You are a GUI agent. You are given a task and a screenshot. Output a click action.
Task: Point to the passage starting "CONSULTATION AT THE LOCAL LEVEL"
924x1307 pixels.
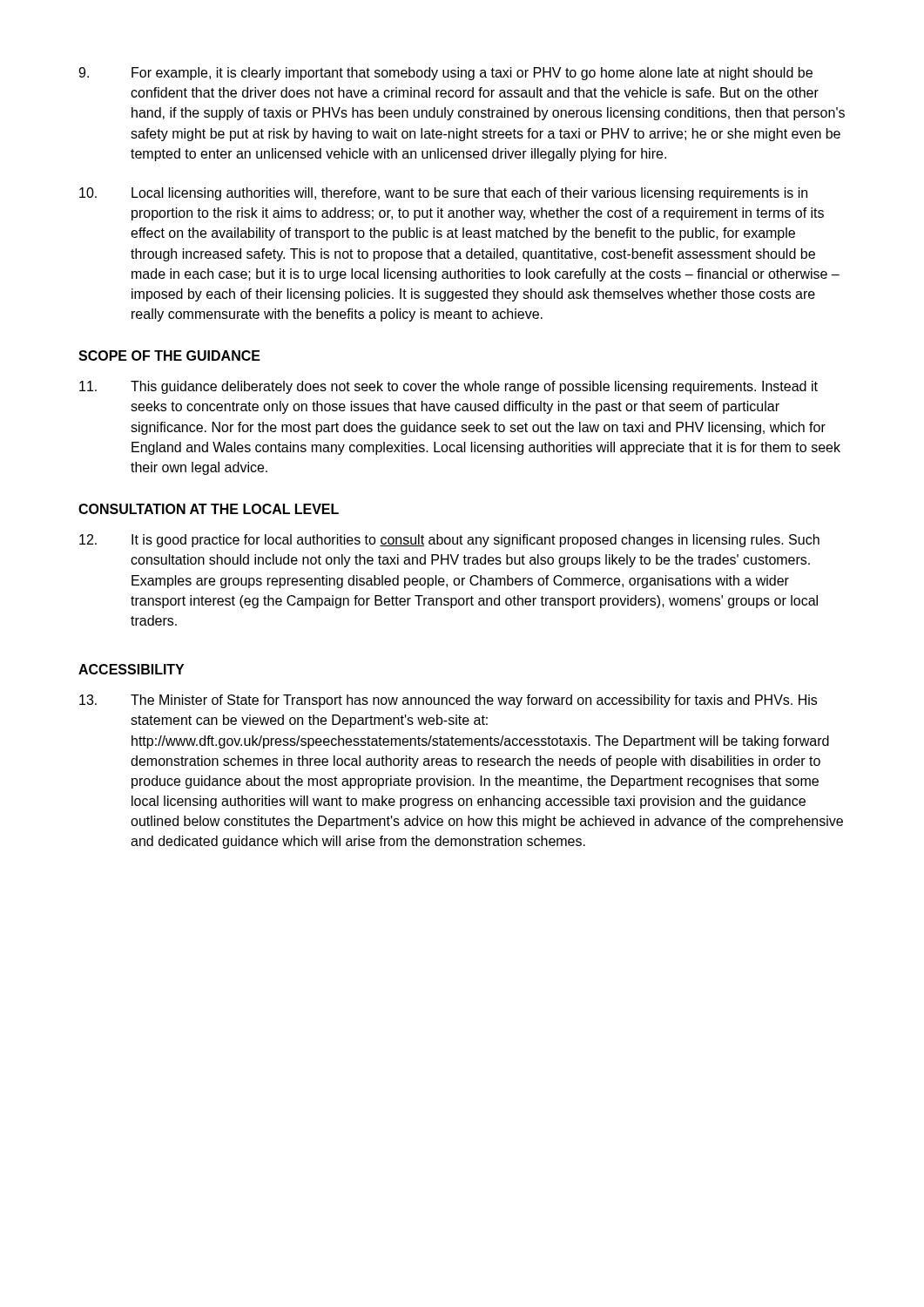pos(209,509)
